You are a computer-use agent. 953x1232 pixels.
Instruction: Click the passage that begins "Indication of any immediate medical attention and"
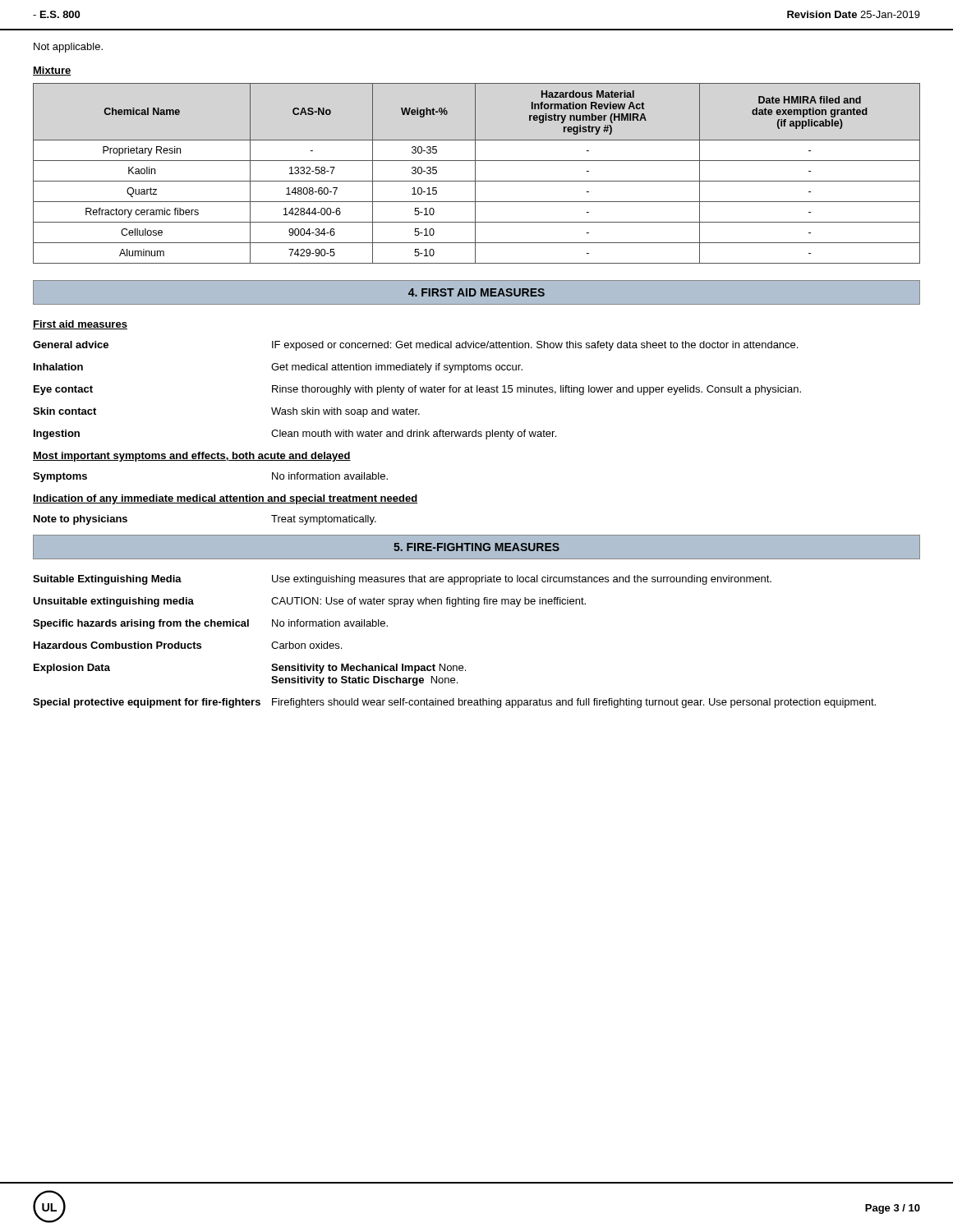coord(225,498)
